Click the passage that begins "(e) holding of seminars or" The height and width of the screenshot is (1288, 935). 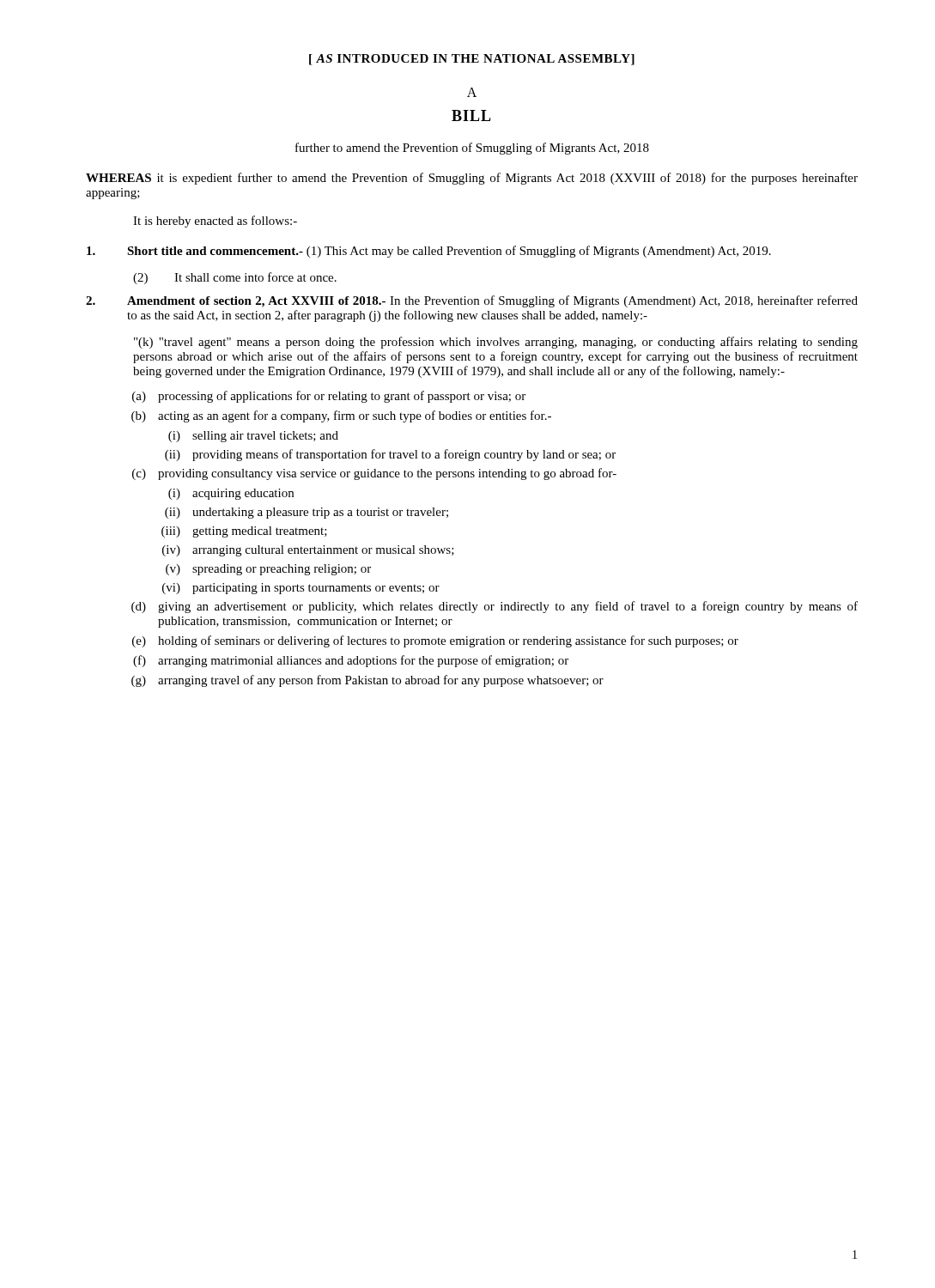[x=472, y=641]
